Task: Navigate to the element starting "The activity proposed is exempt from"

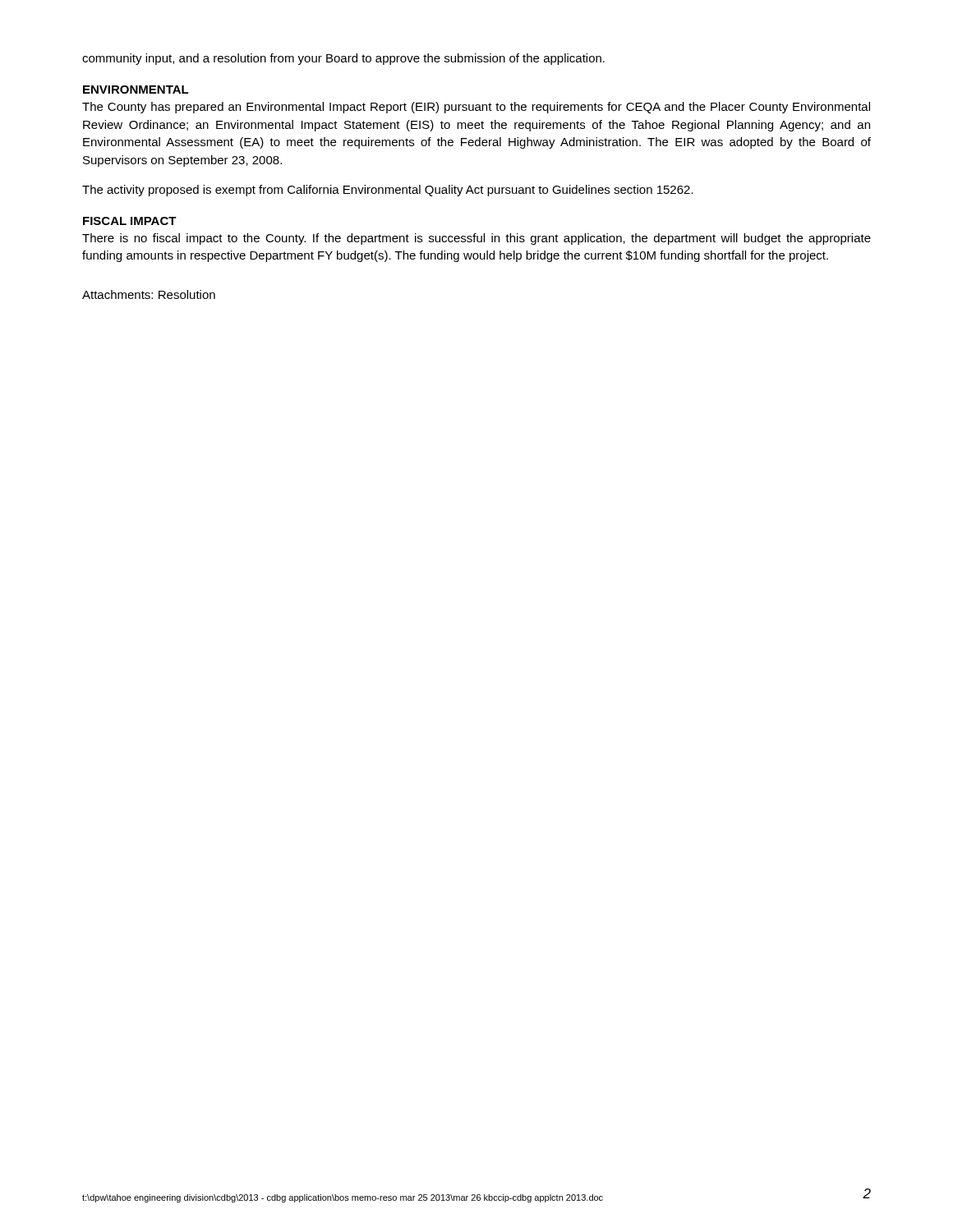Action: [388, 189]
